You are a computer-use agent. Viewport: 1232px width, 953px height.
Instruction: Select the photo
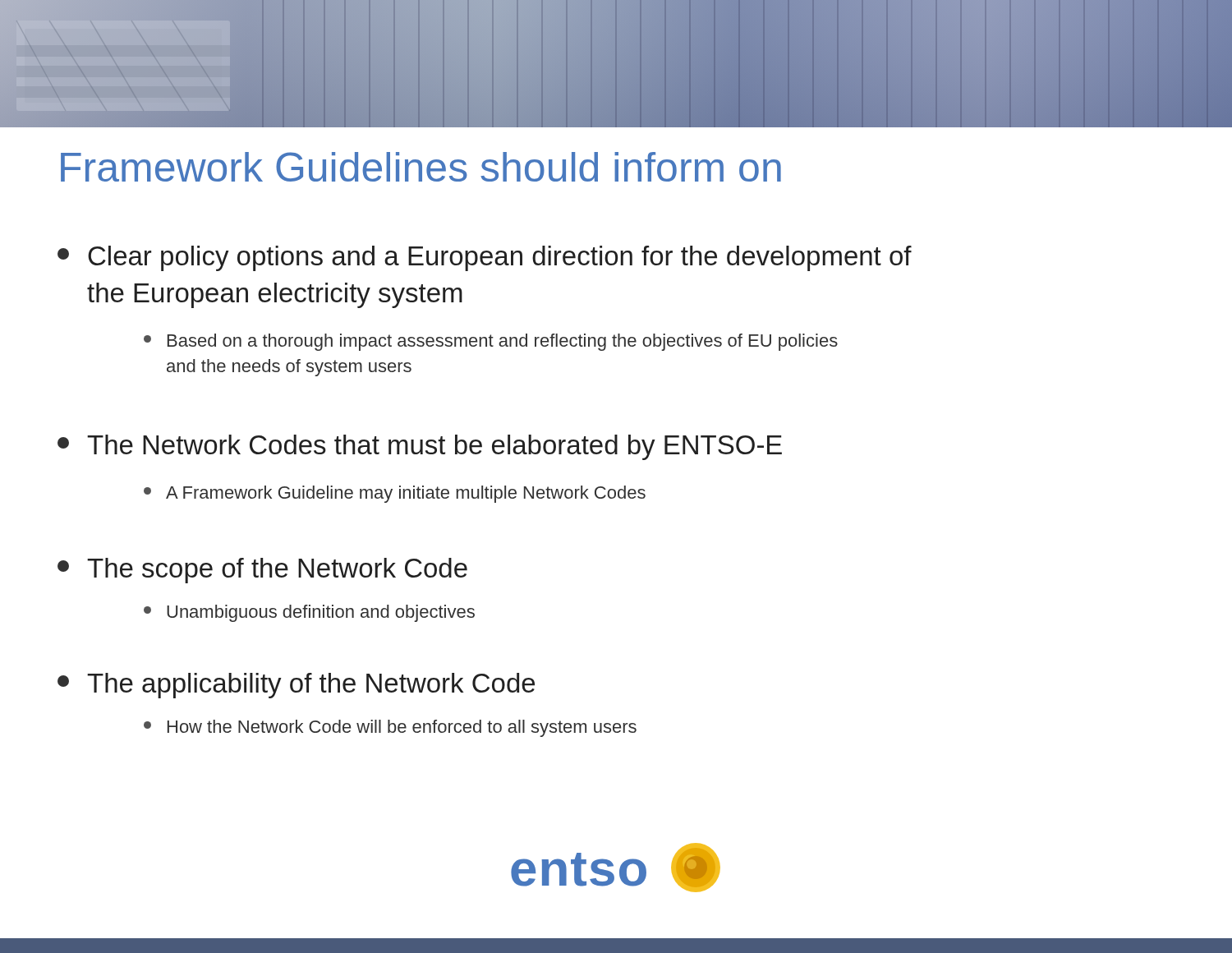tap(616, 64)
